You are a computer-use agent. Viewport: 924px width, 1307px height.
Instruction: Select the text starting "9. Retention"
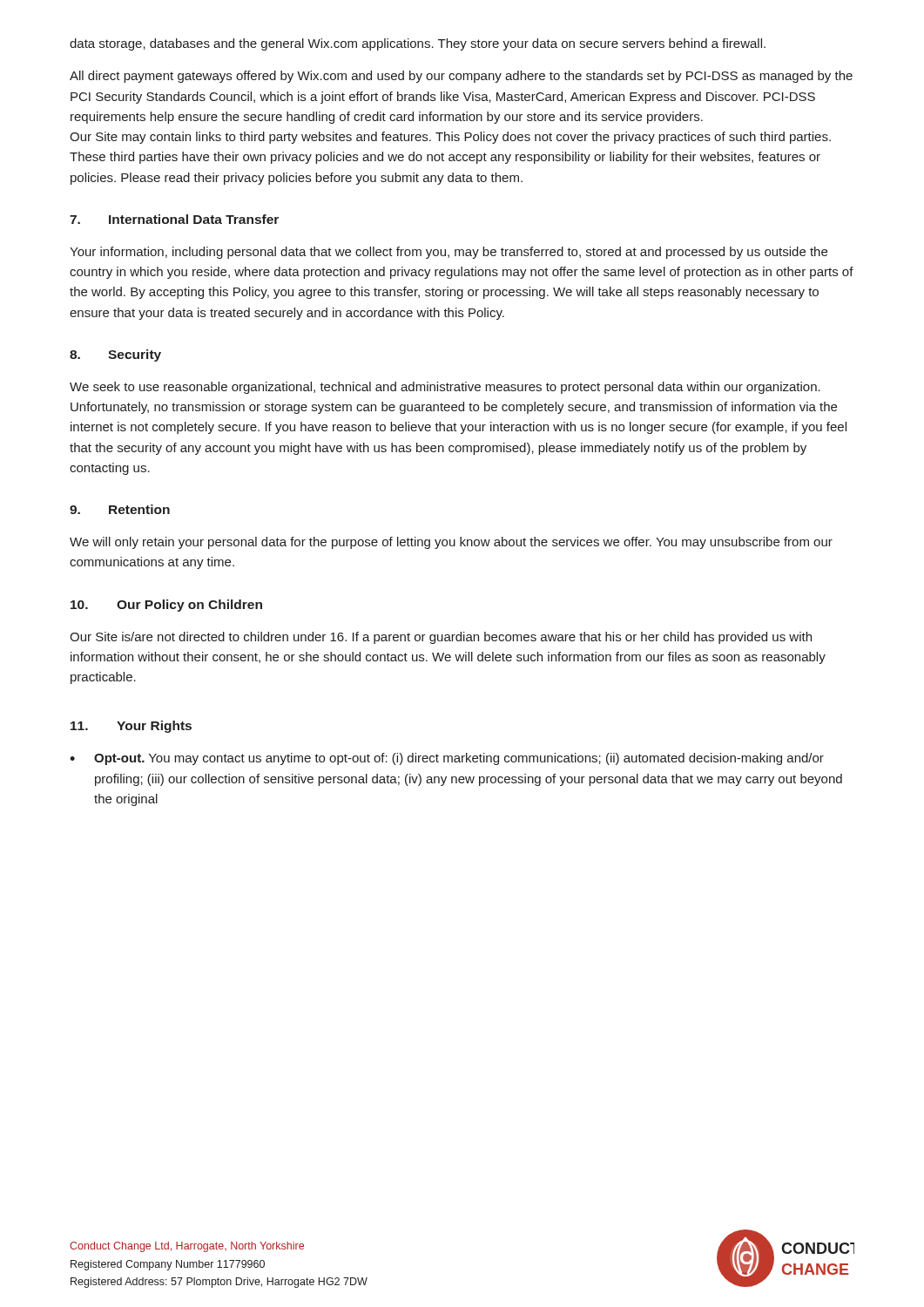coord(120,509)
